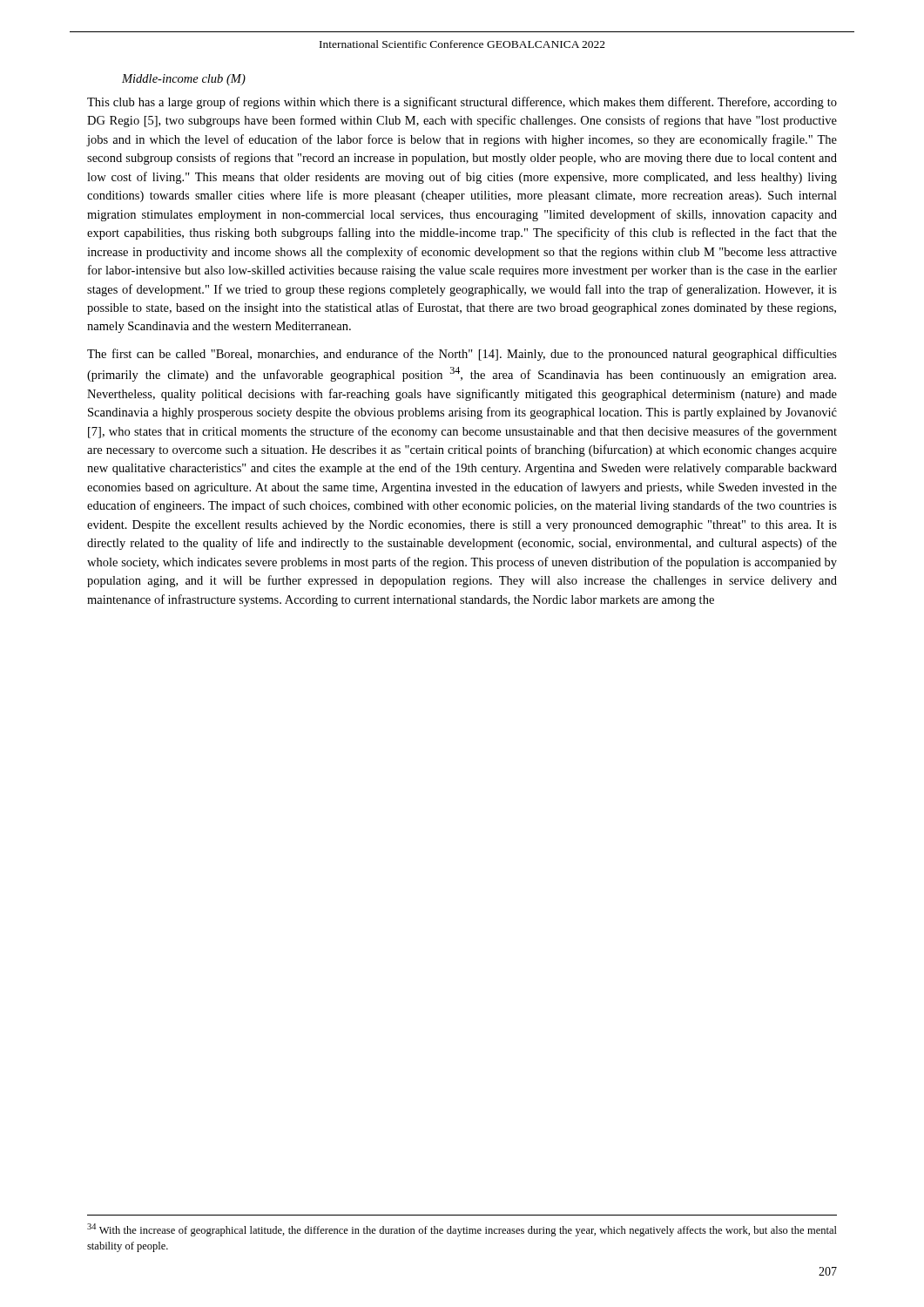Click the passage that begins "The first can be"

pos(462,476)
